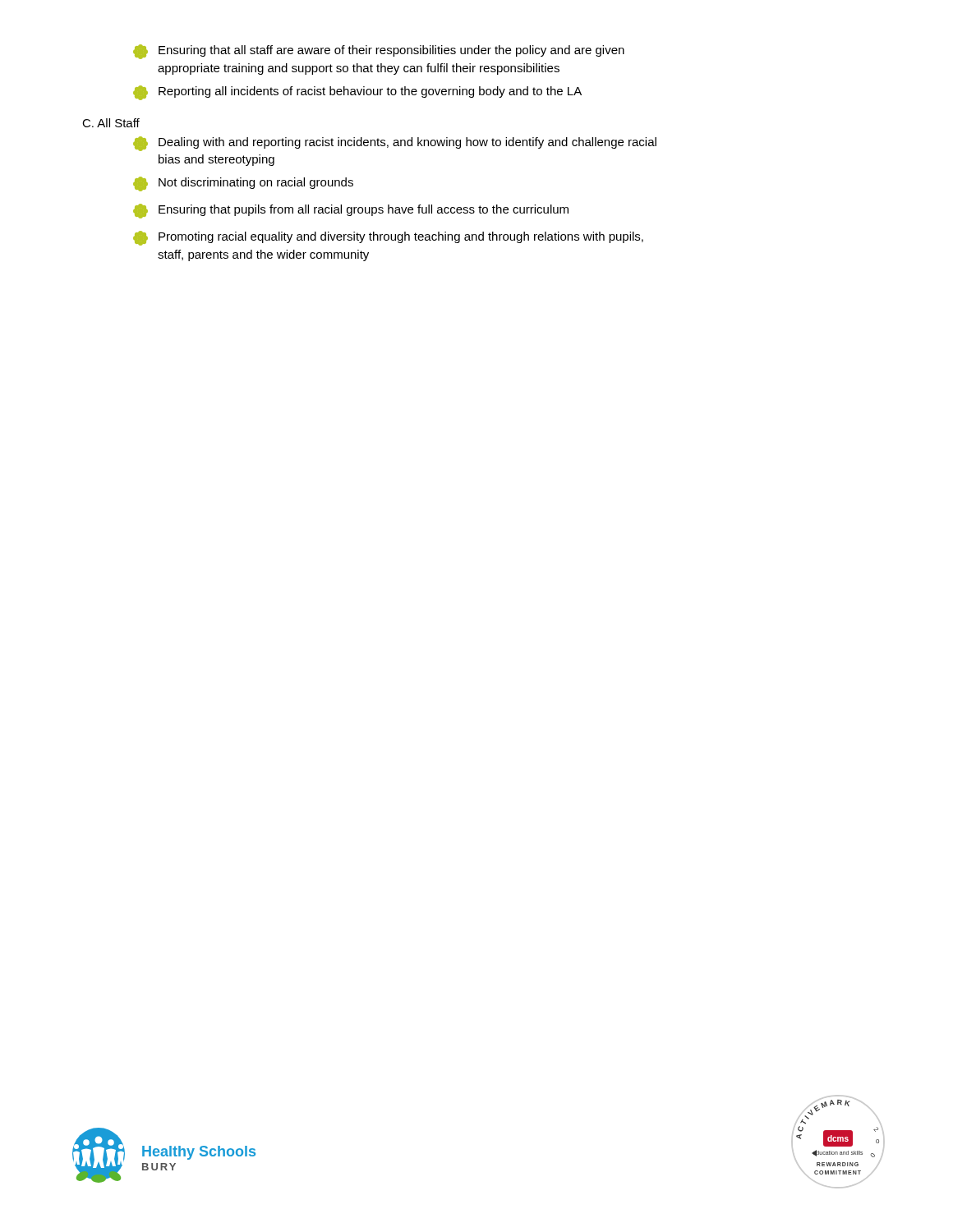
Task: Find "Not discriminating on racial grounds" on this page
Action: (x=243, y=184)
